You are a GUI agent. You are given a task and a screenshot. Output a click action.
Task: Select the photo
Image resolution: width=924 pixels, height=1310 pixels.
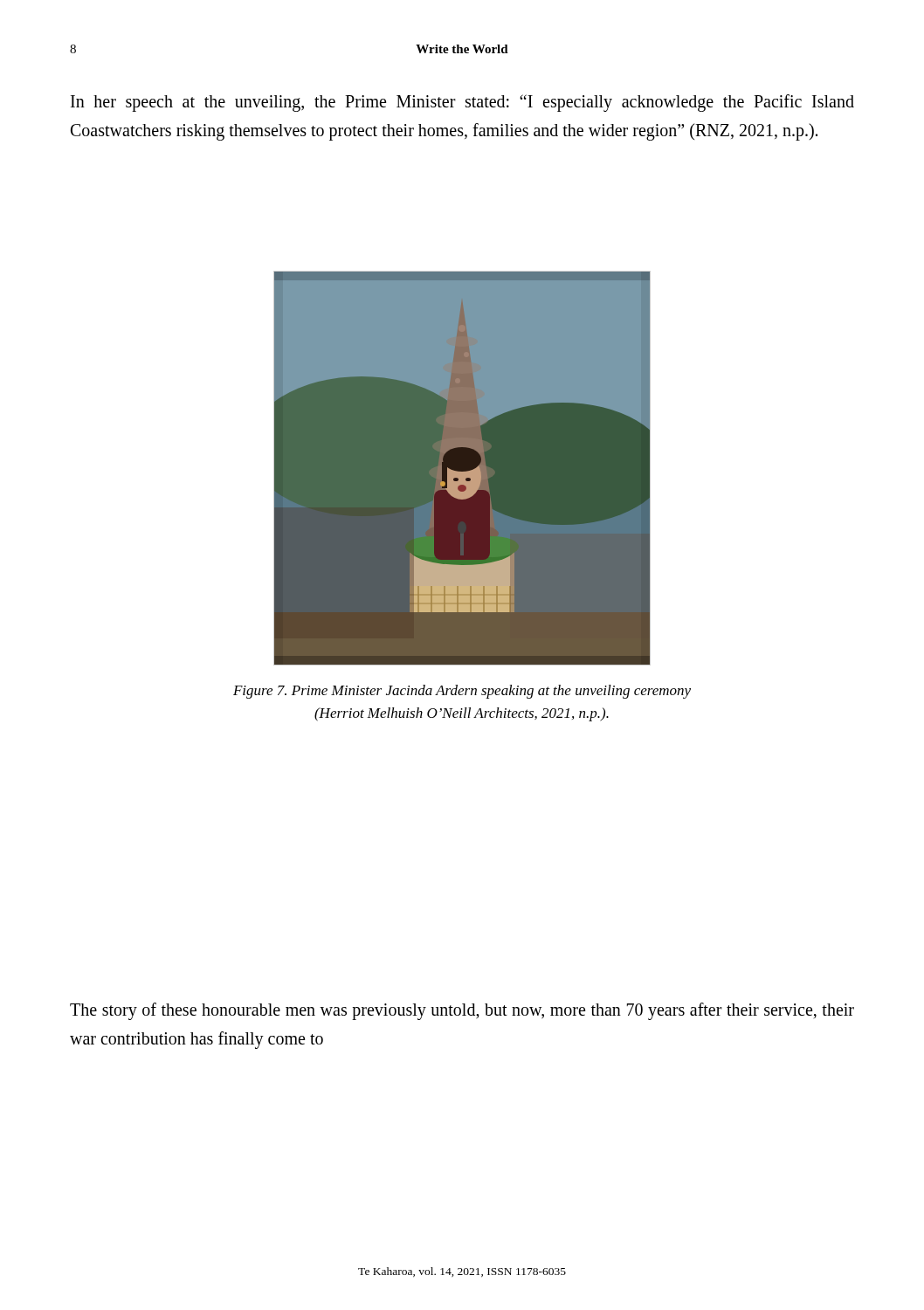point(462,468)
